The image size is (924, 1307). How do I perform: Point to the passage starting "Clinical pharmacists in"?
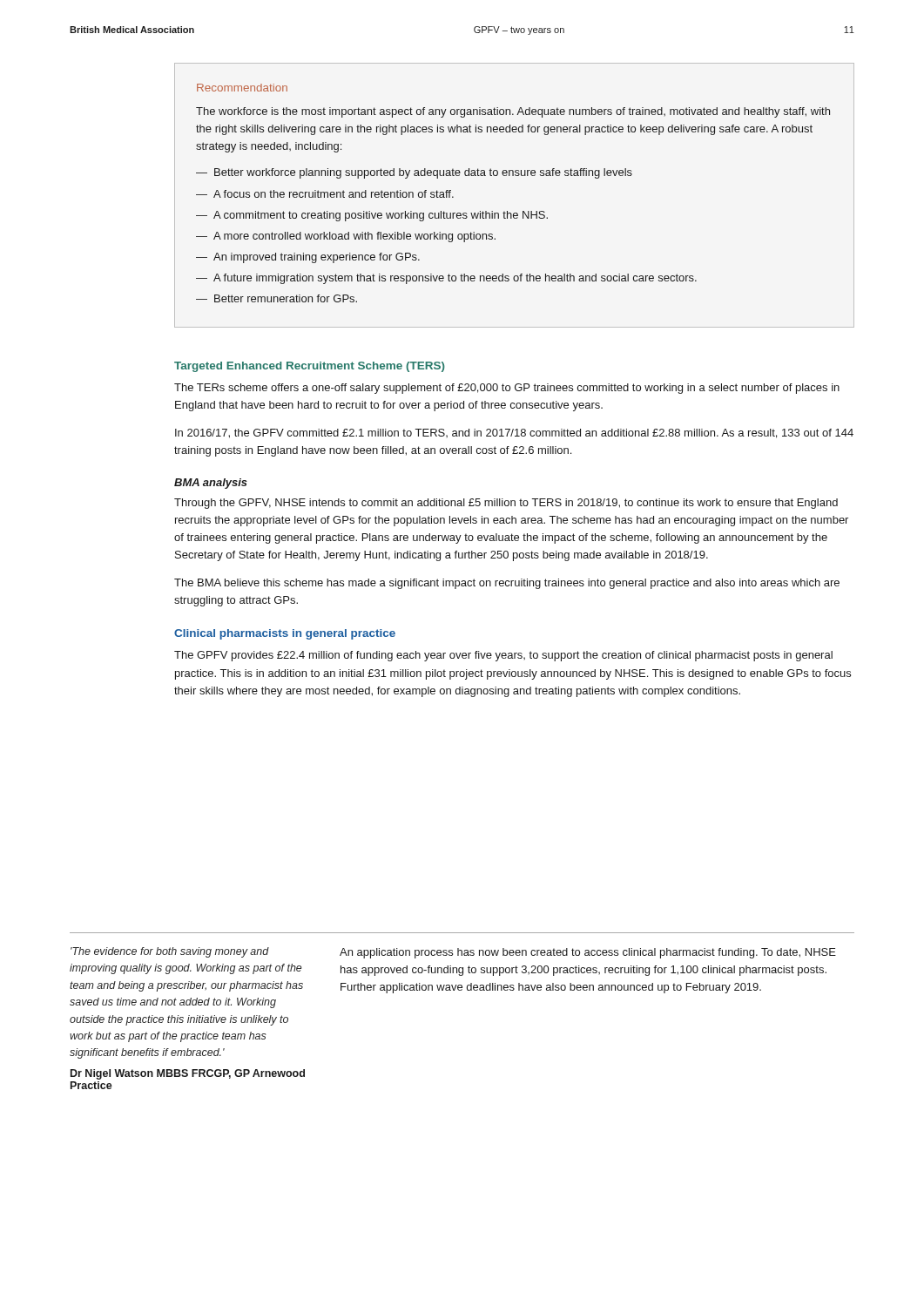click(x=285, y=633)
